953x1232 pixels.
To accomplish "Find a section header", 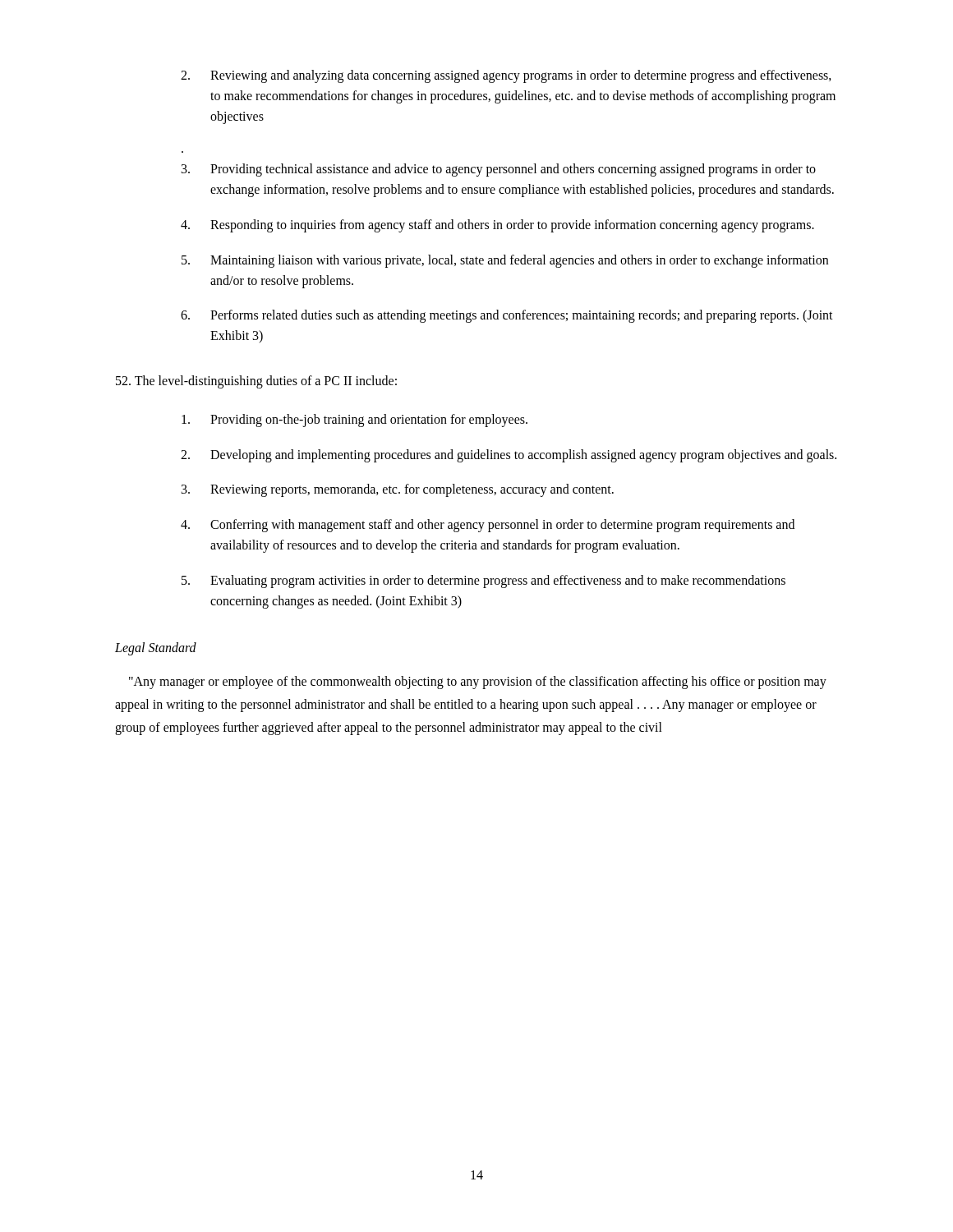I will tap(155, 648).
